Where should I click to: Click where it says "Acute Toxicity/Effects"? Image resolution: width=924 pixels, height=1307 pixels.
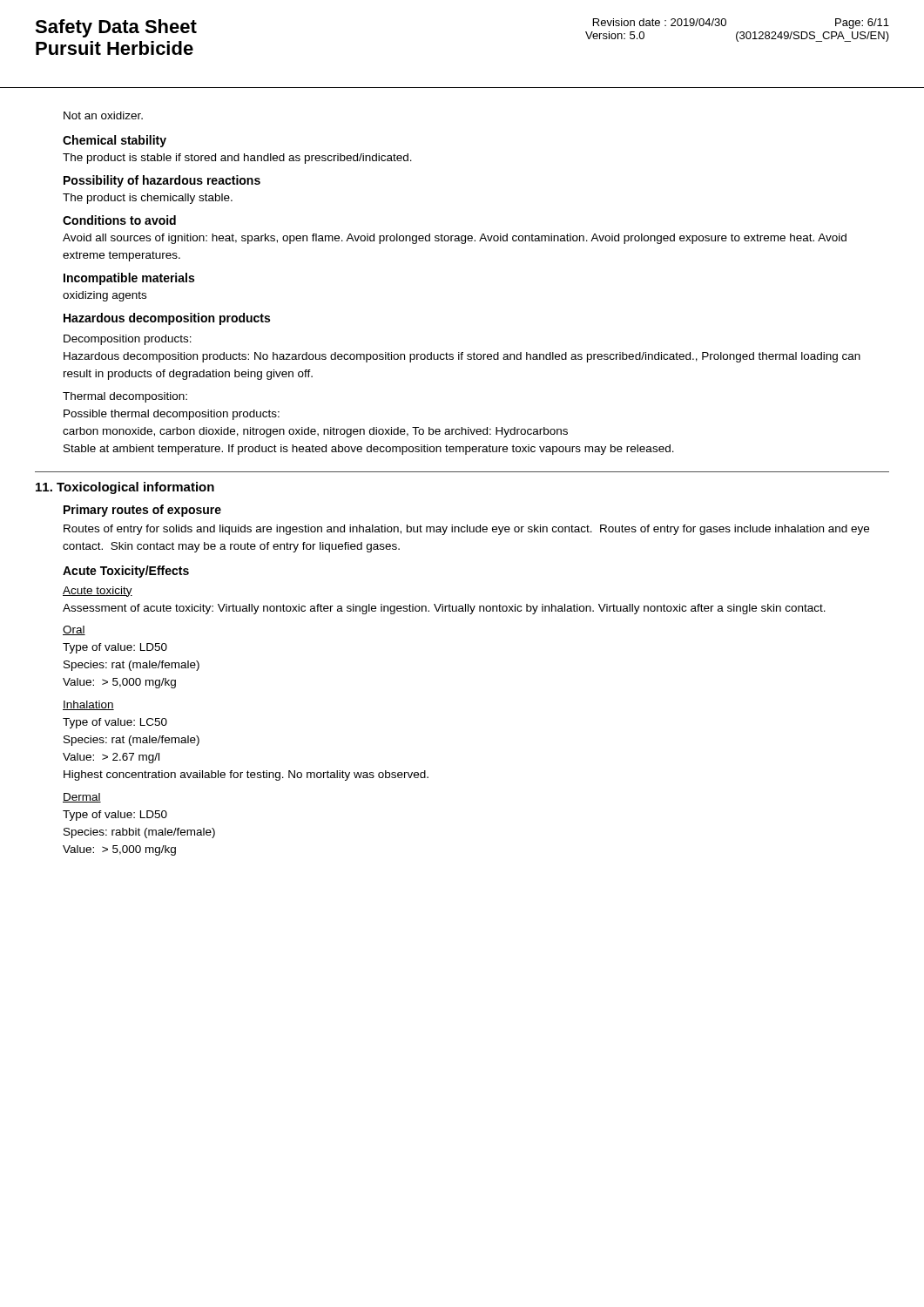click(126, 570)
